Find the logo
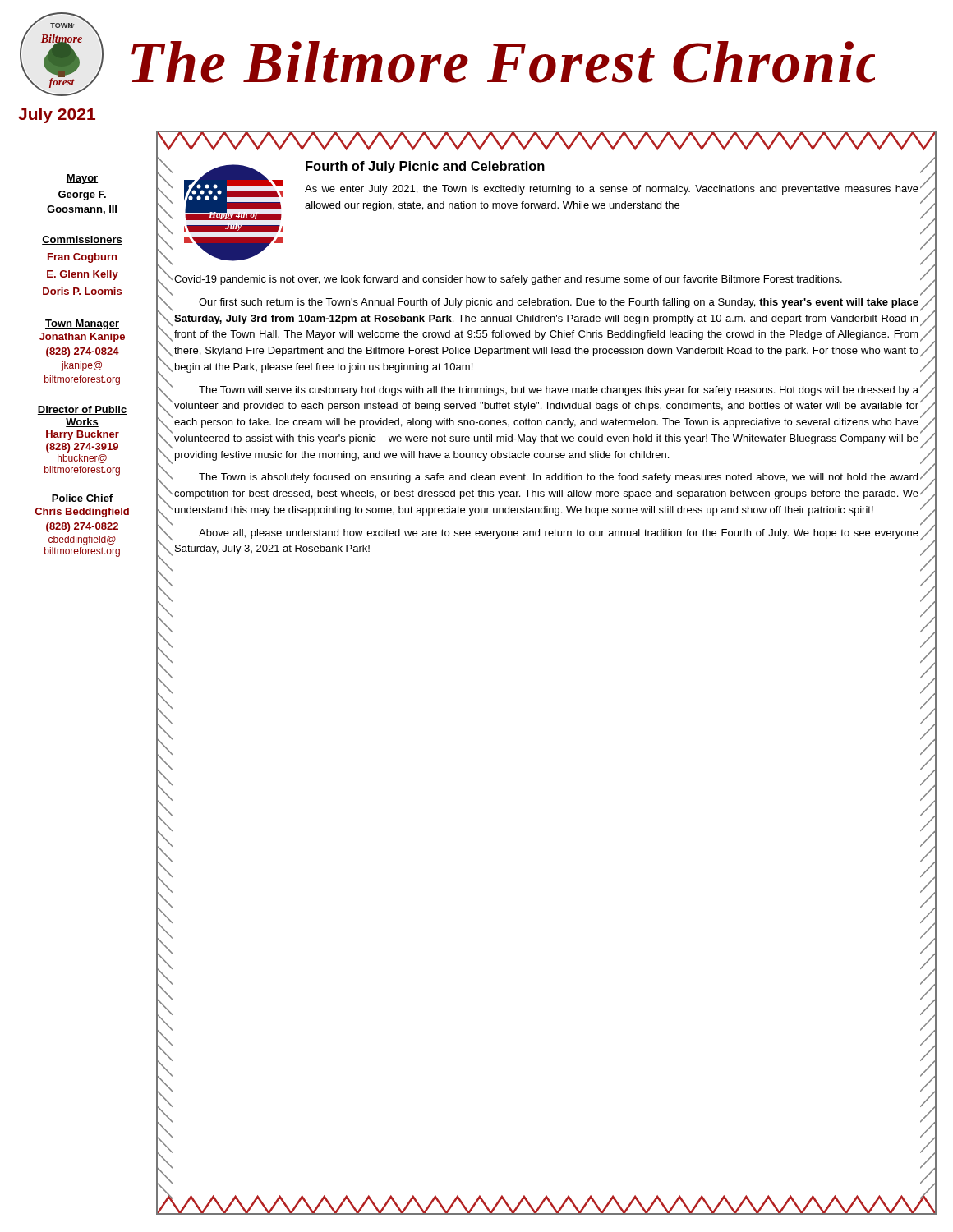 click(x=62, y=56)
